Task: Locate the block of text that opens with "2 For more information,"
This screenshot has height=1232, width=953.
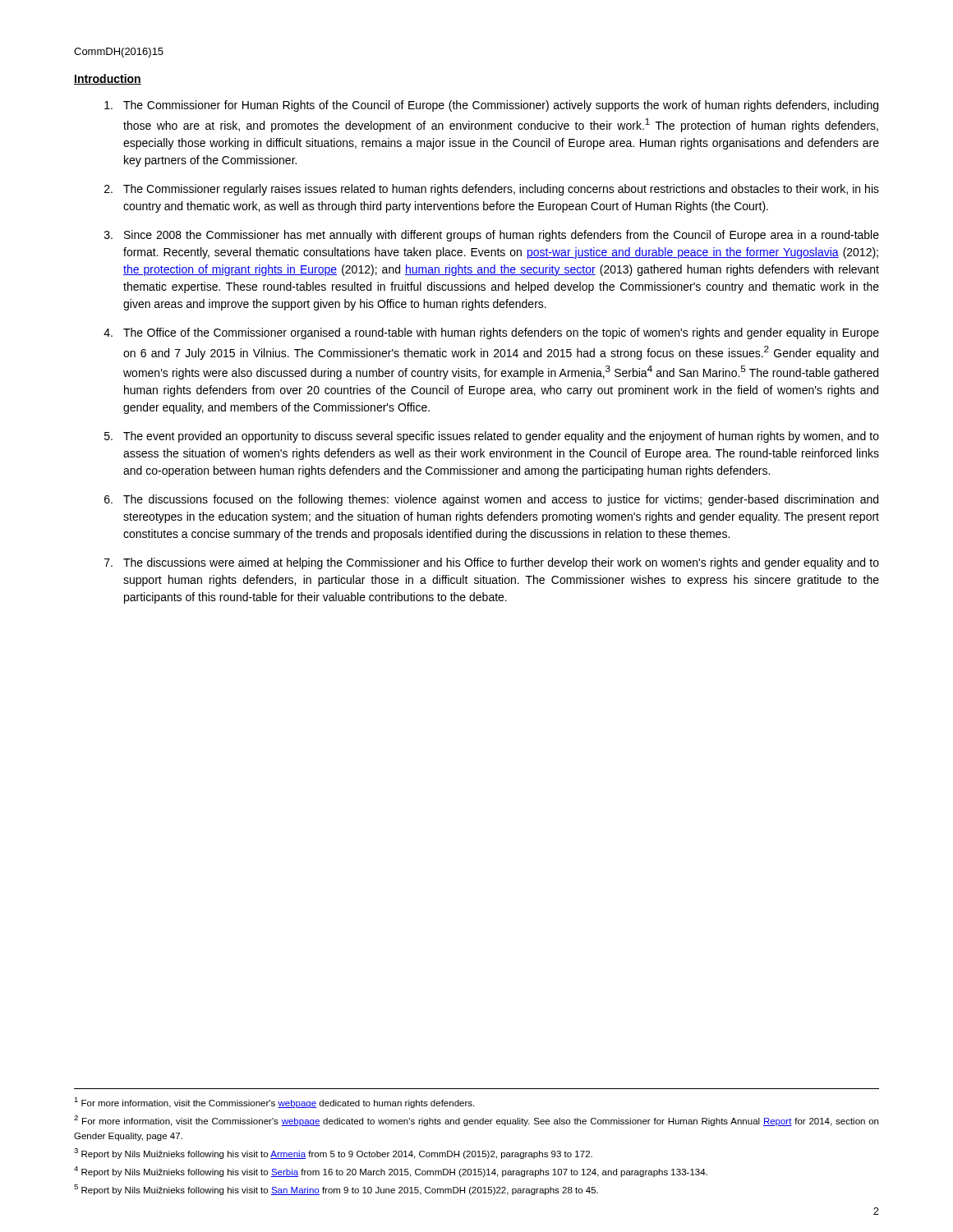Action: click(476, 1127)
